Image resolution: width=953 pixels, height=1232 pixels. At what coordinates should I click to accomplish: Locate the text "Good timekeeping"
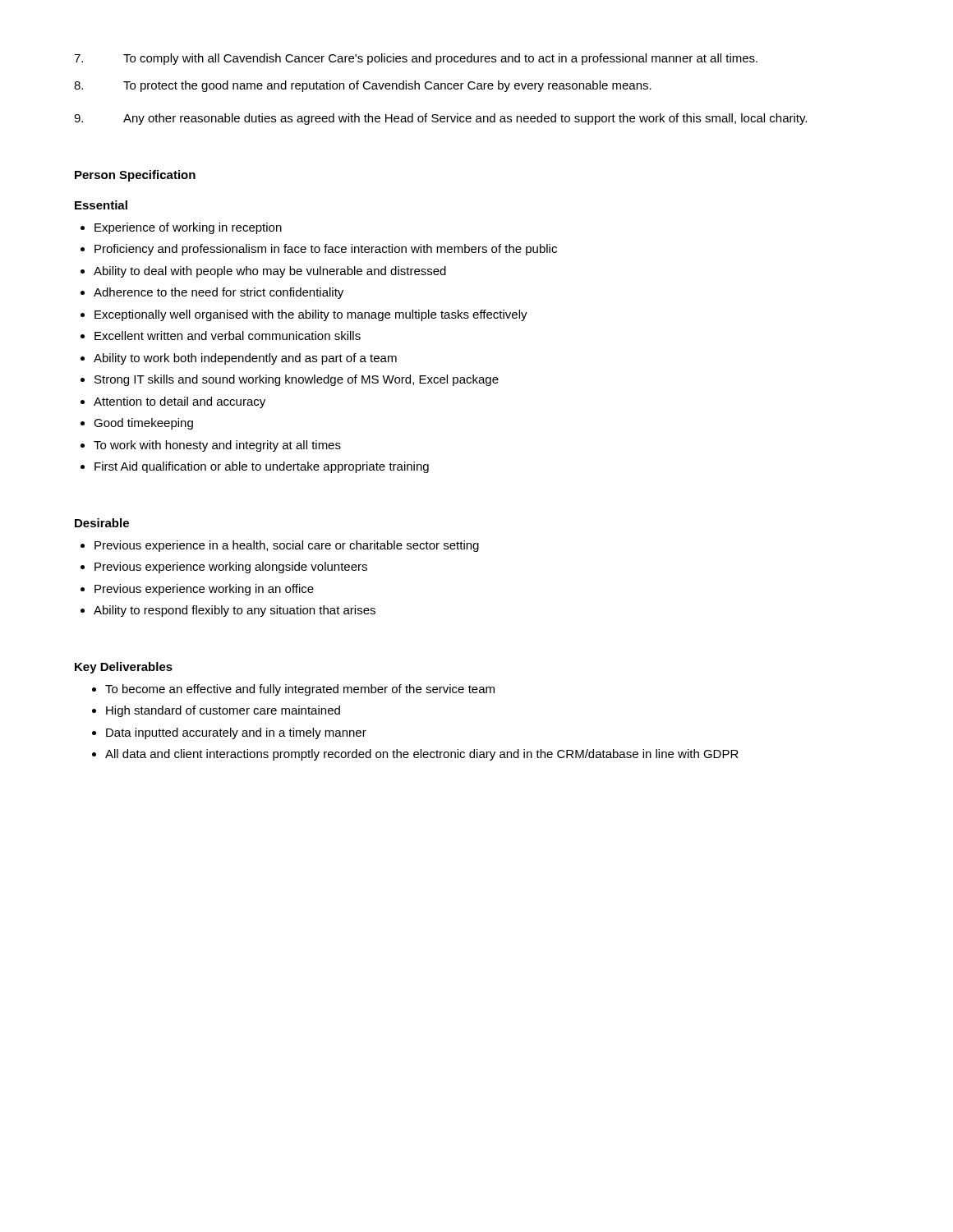(x=144, y=423)
